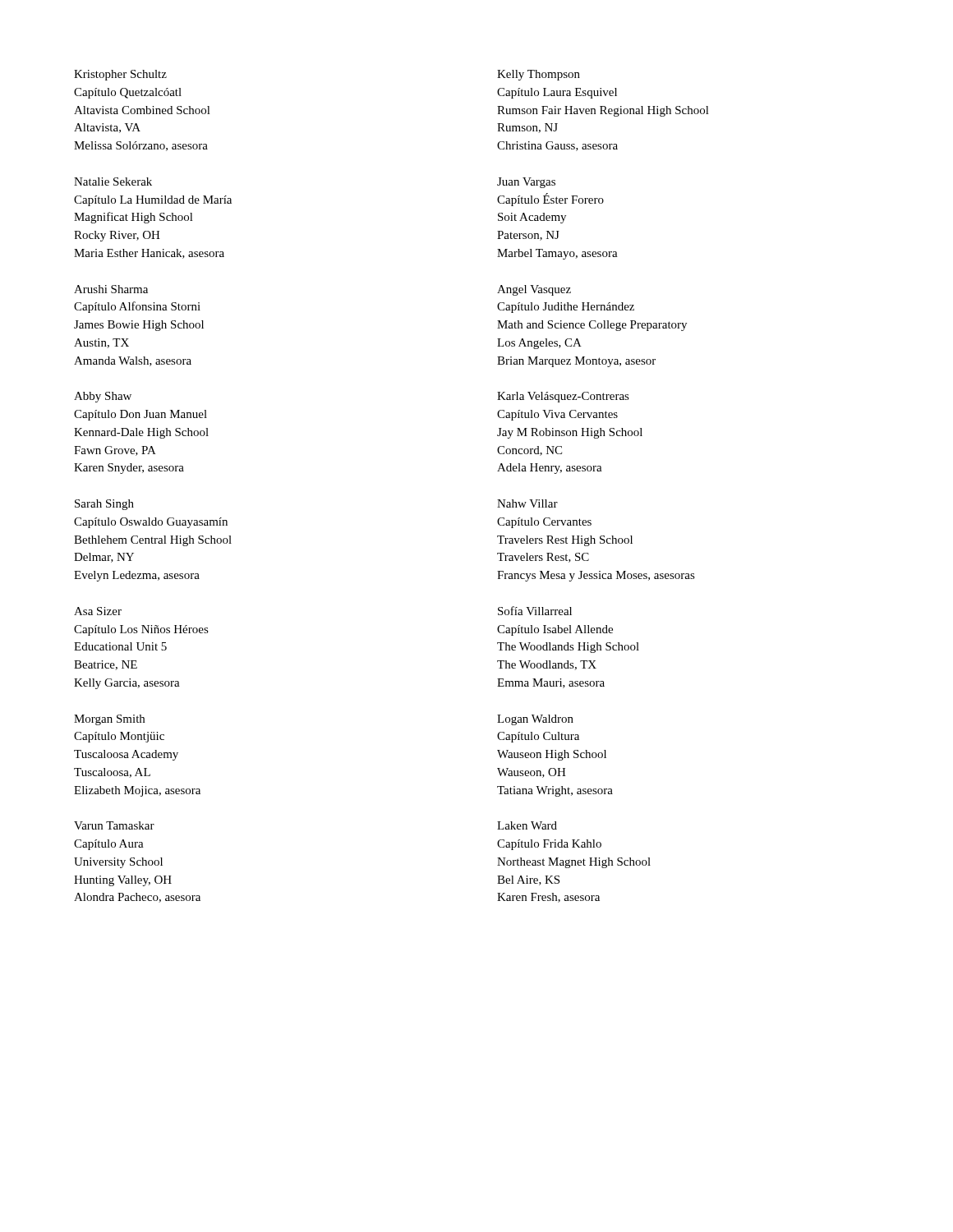Find the text block starting "Nahw Villar Capítulo Cervantes"
This screenshot has height=1232, width=953.
[x=527, y=503]
